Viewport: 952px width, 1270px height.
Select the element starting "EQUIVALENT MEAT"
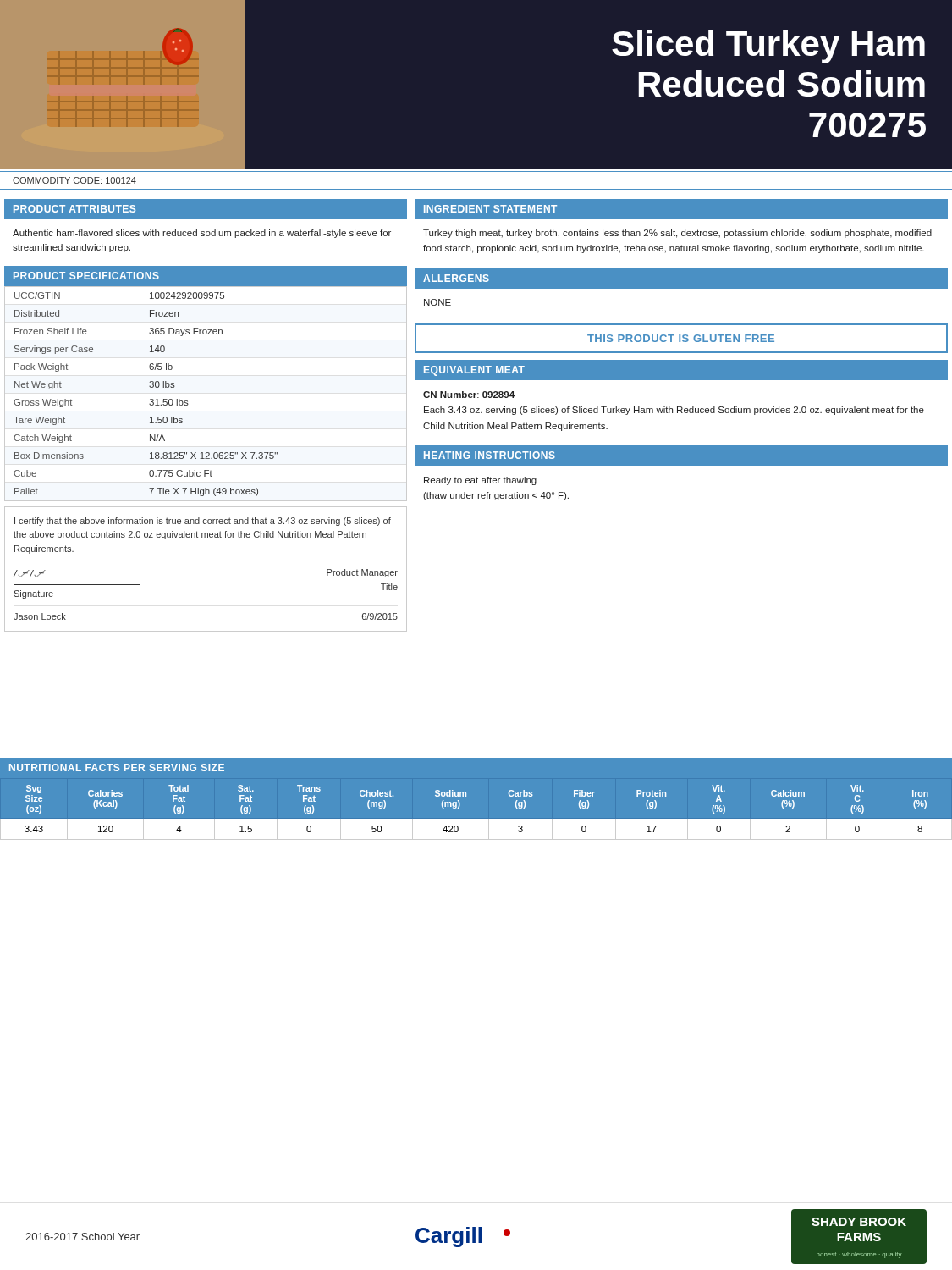474,370
